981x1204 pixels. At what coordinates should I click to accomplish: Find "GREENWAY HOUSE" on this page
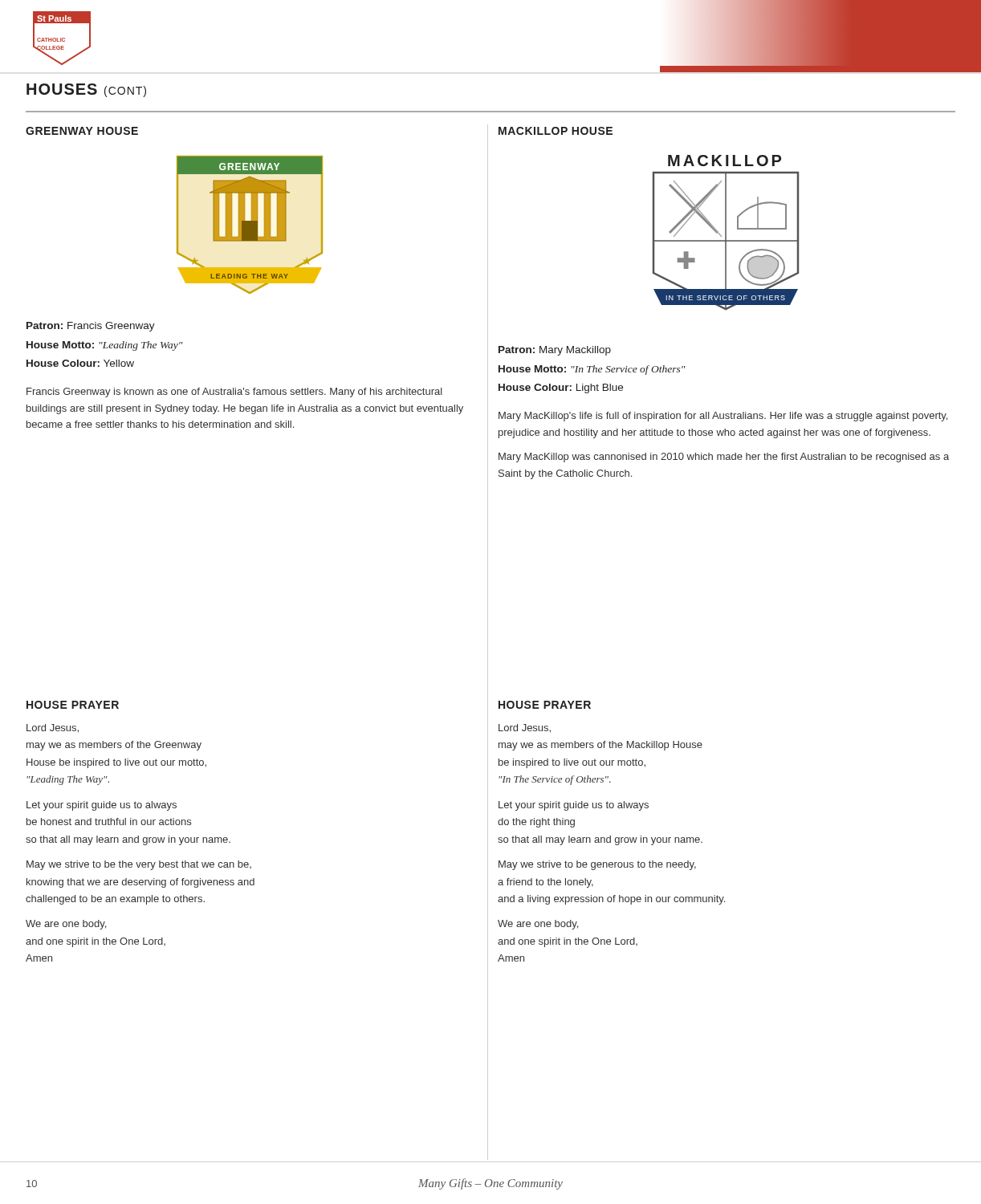click(82, 131)
